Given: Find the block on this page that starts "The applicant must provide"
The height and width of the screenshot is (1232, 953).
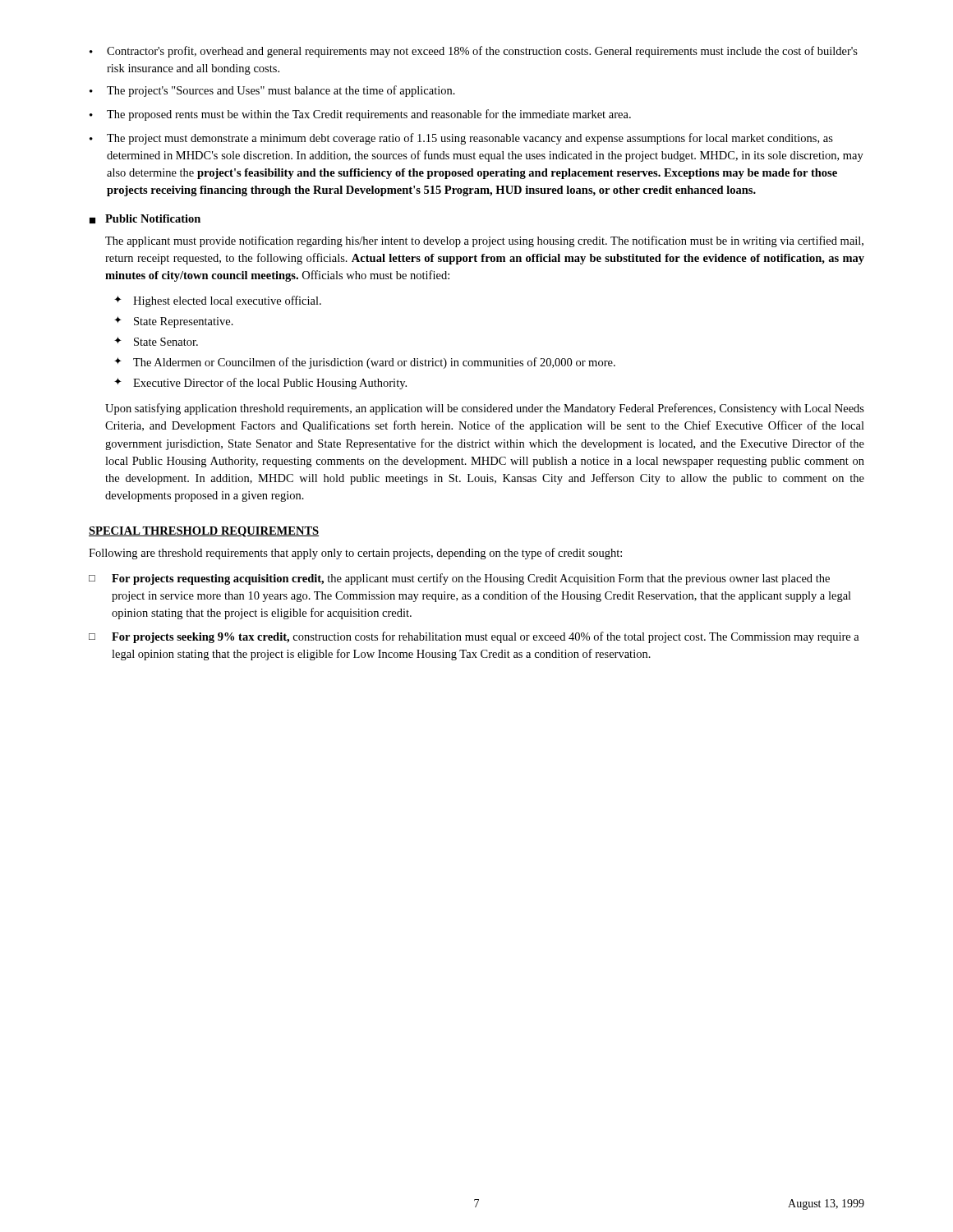Looking at the screenshot, I should point(485,258).
